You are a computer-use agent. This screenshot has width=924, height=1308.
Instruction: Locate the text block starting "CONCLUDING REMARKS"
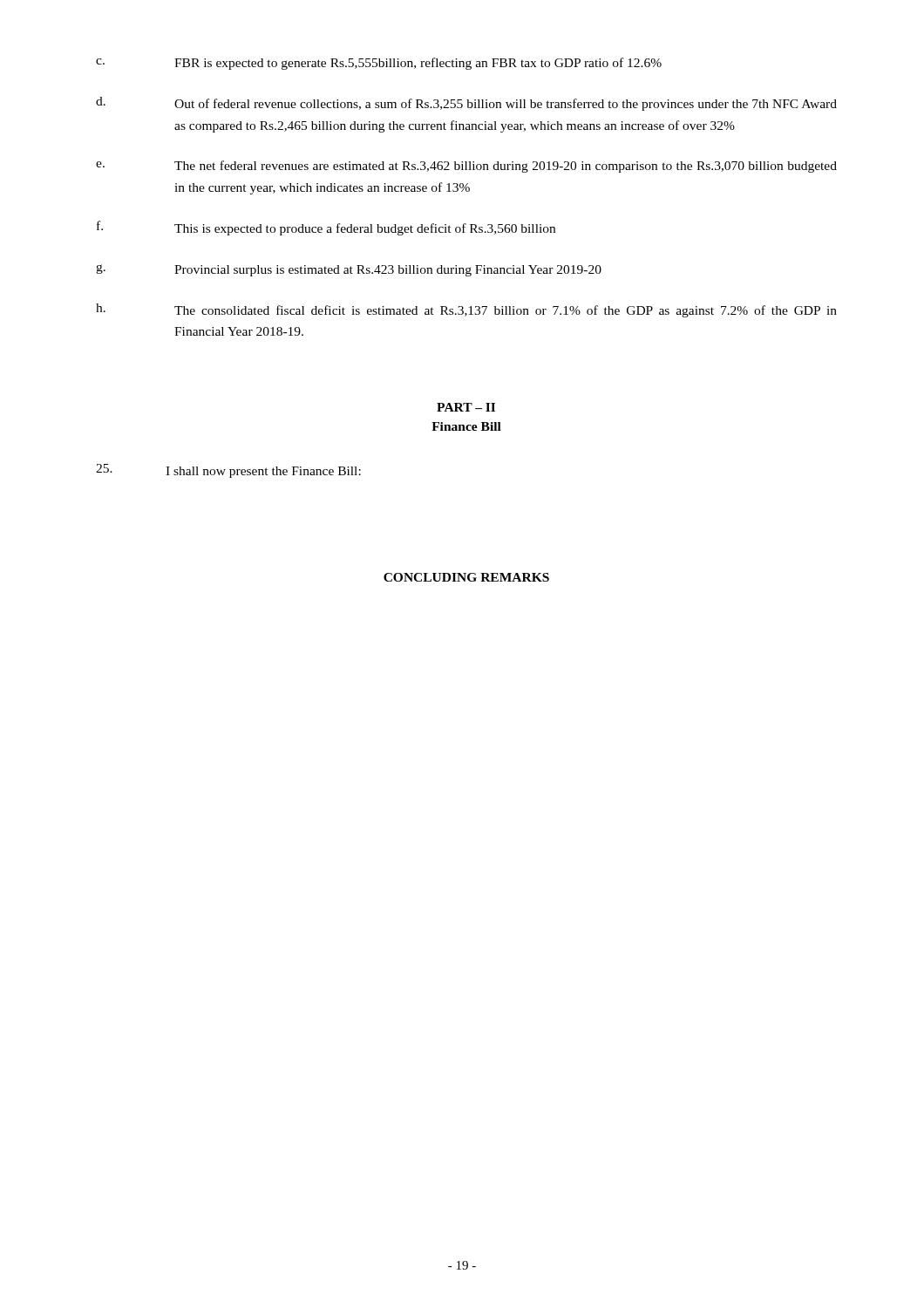coord(466,577)
